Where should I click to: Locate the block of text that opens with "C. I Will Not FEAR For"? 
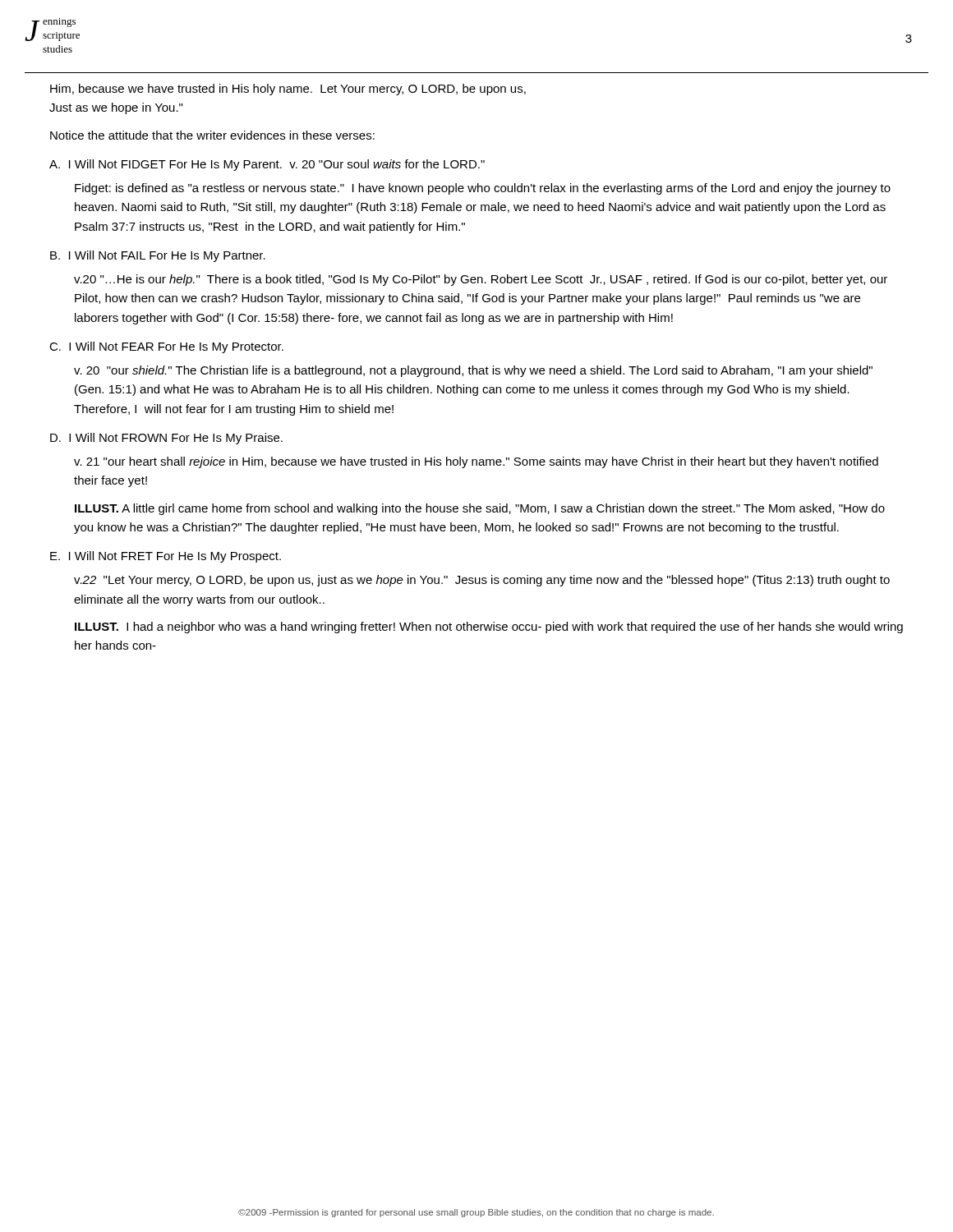167,346
